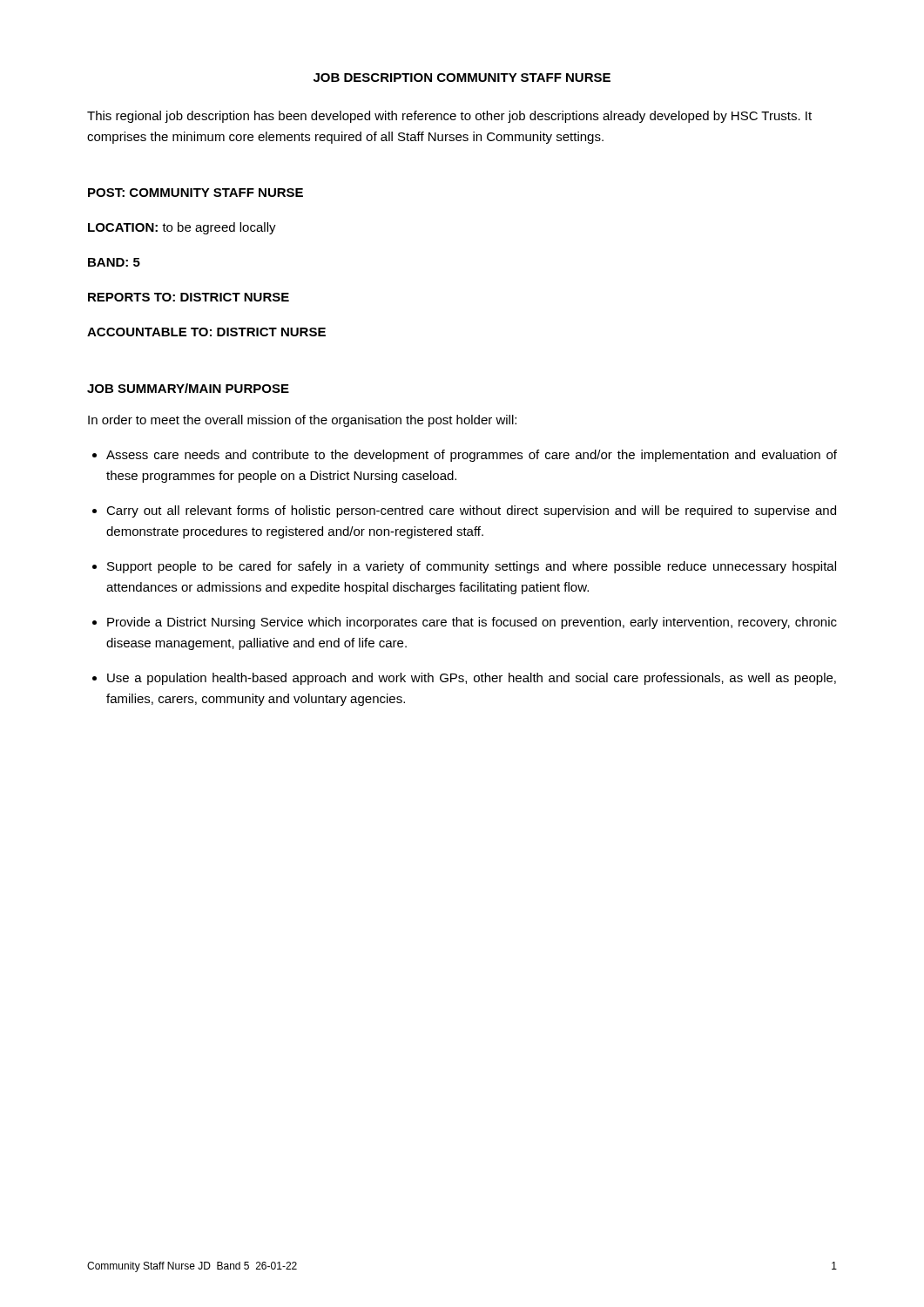Screen dimensions: 1307x924
Task: Point to "JOB DESCRIPTION COMMUNITY STAFF NURSE"
Action: [x=462, y=77]
